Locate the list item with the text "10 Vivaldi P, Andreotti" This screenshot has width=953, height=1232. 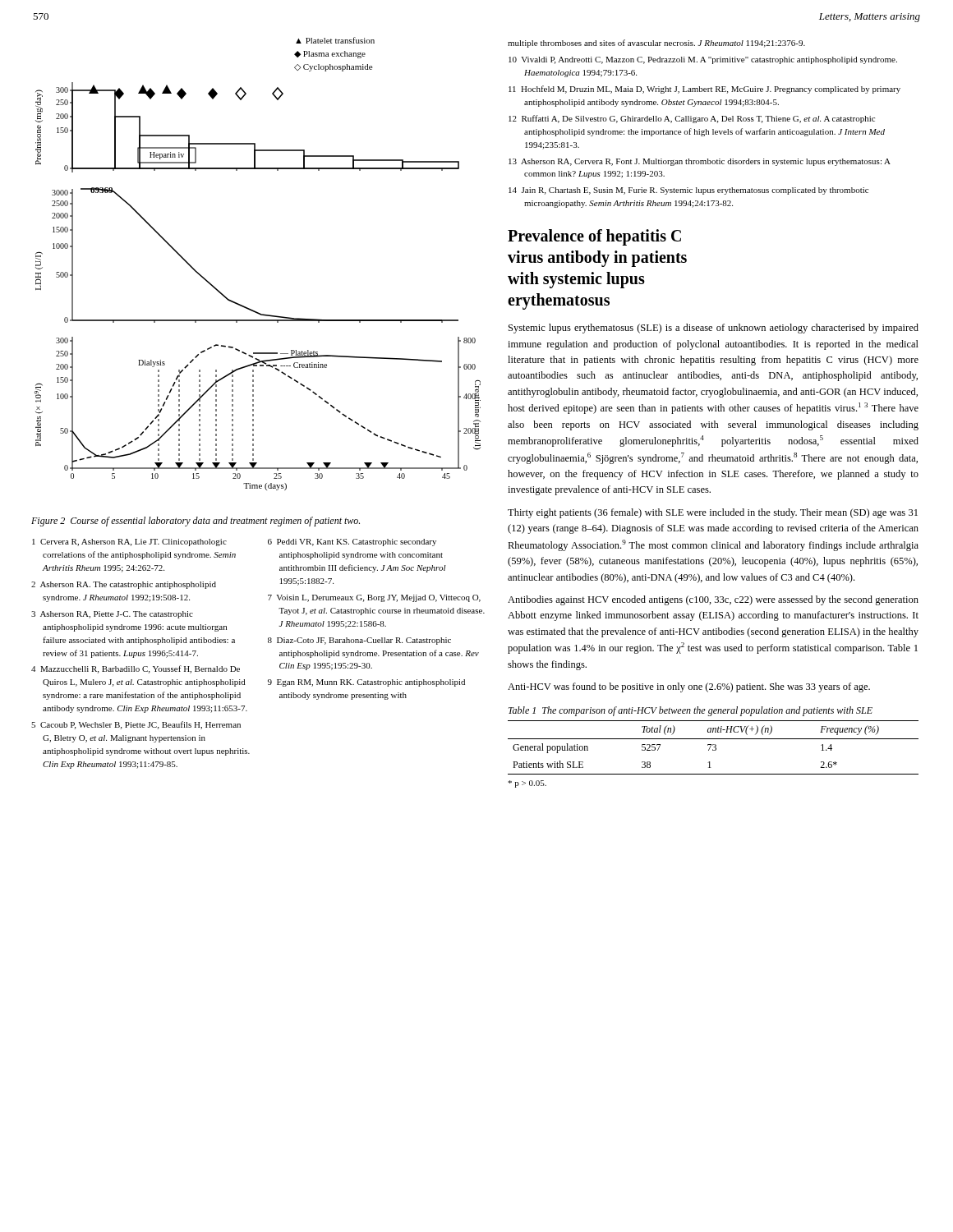pos(703,66)
